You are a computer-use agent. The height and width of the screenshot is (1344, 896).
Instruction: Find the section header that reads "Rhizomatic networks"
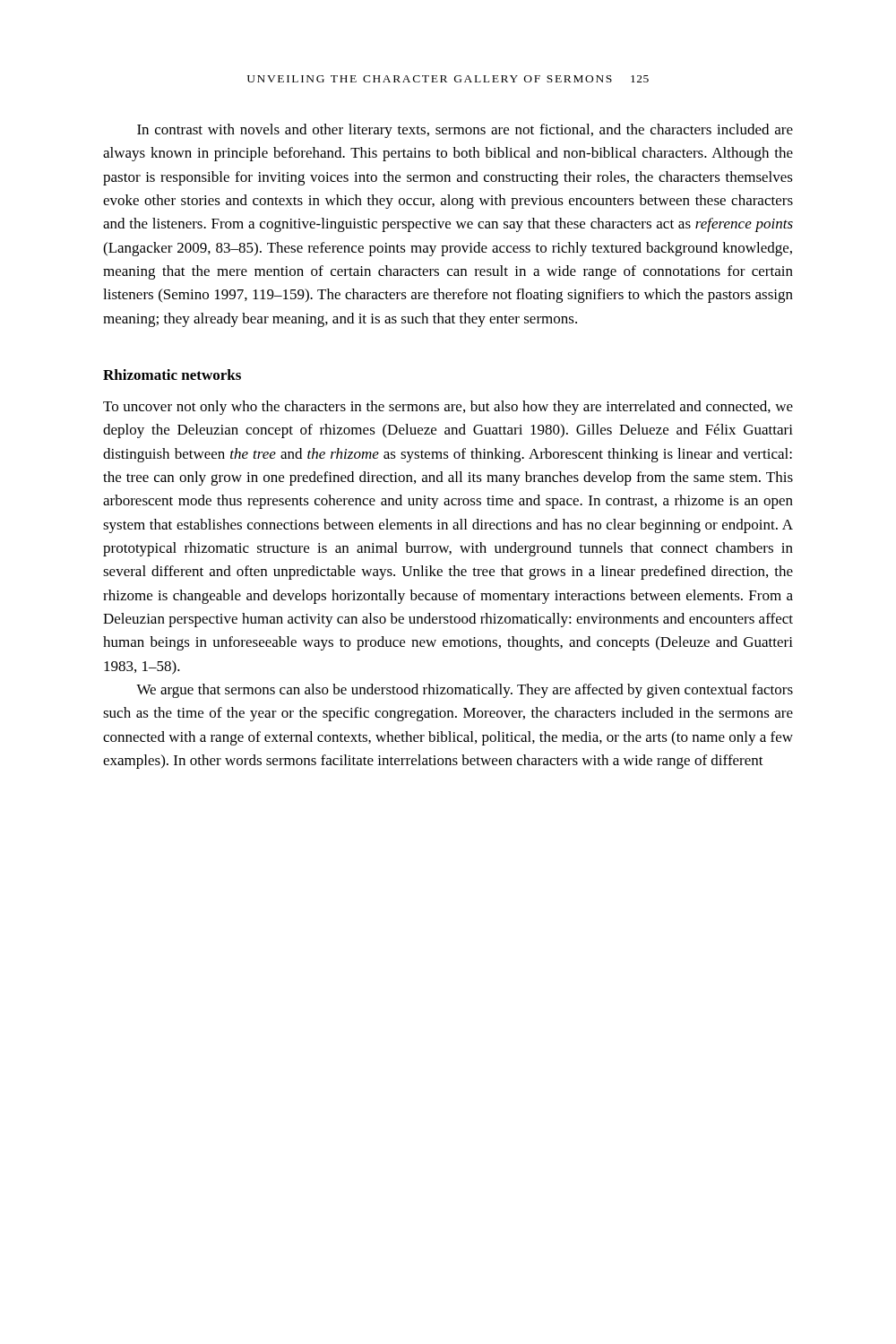[172, 375]
